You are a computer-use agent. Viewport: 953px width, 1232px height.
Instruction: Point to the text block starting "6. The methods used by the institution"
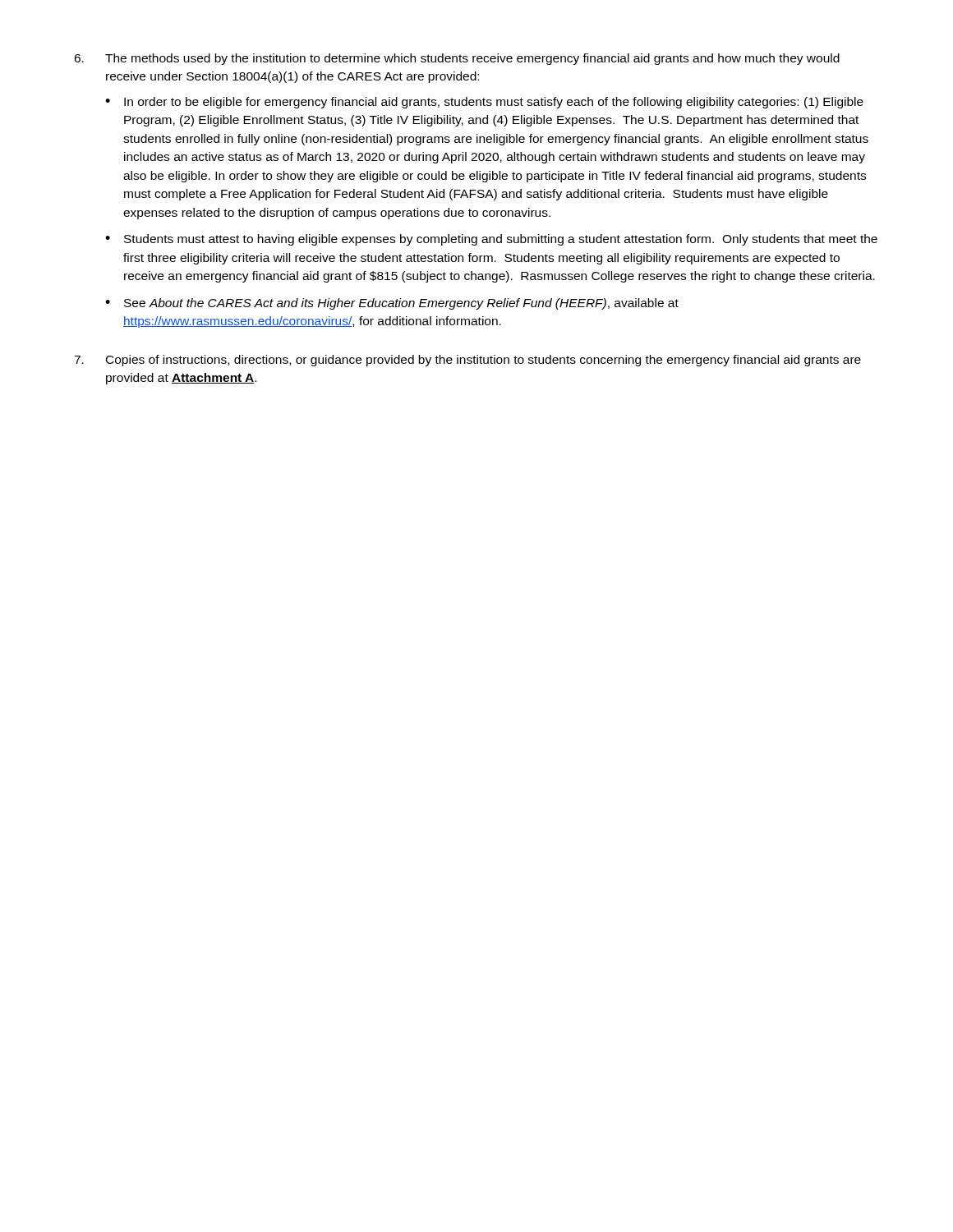(x=476, y=194)
